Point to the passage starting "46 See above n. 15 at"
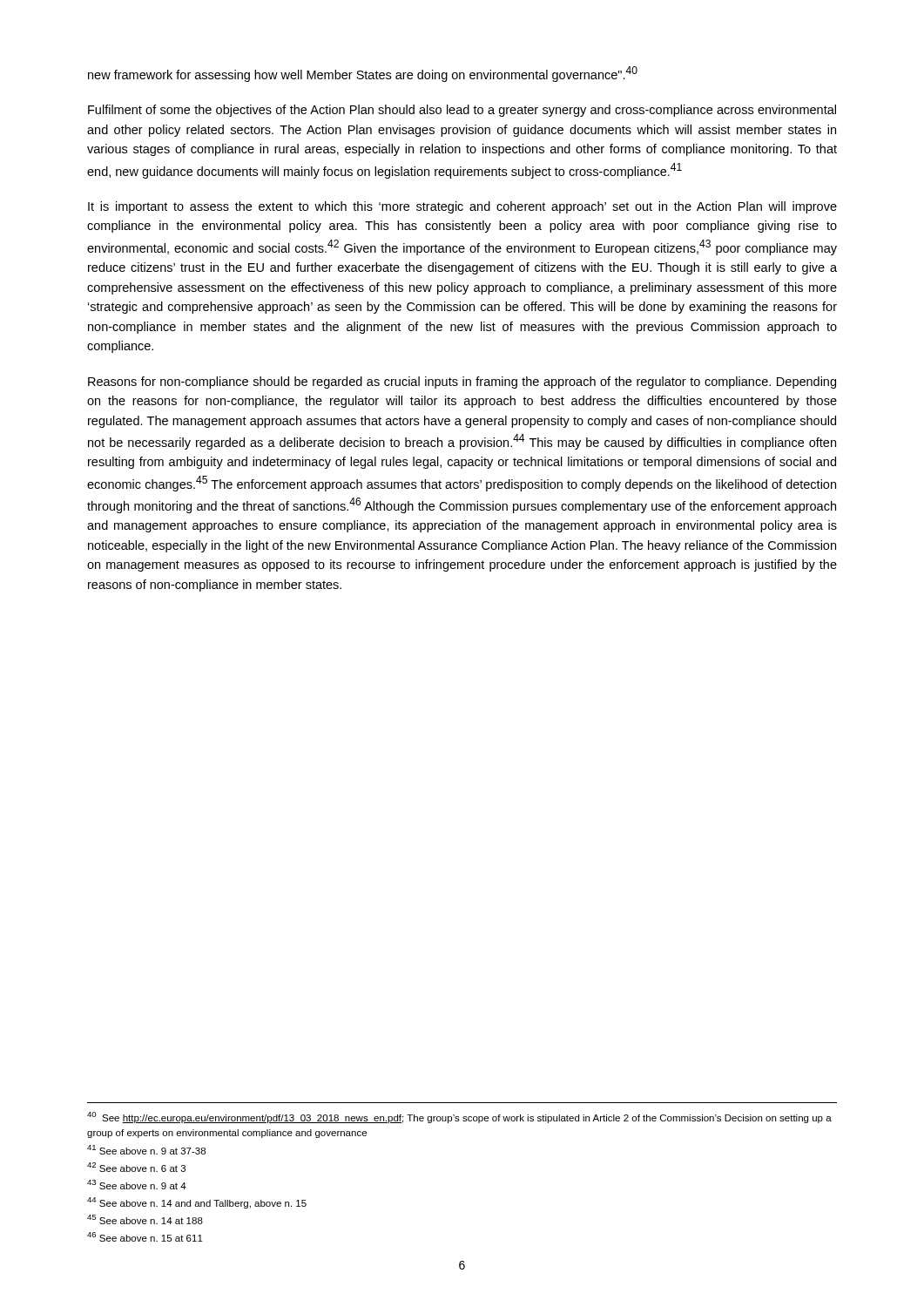Screen dimensions: 1307x924 tap(145, 1236)
